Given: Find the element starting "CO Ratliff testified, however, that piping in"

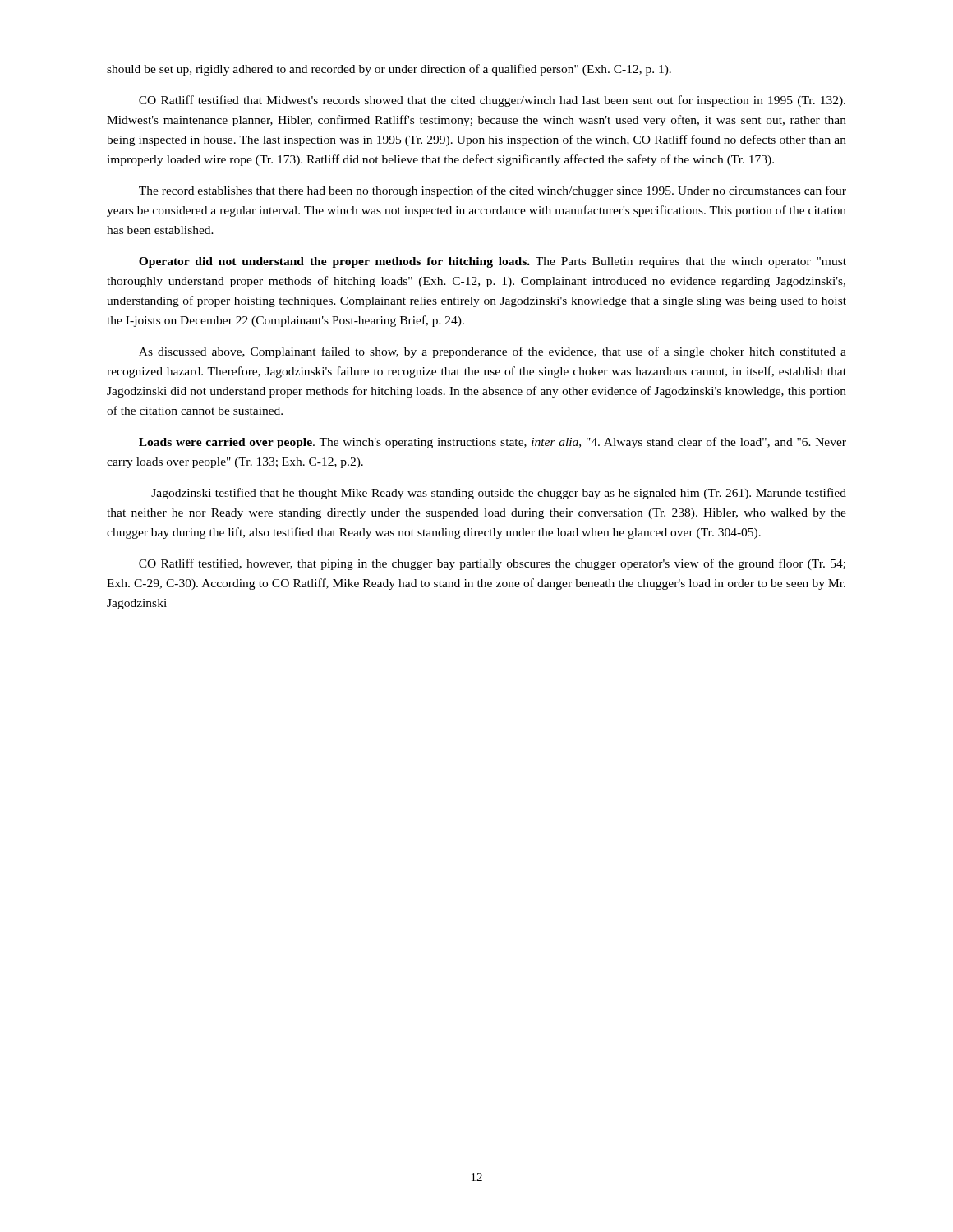Looking at the screenshot, I should (x=476, y=583).
